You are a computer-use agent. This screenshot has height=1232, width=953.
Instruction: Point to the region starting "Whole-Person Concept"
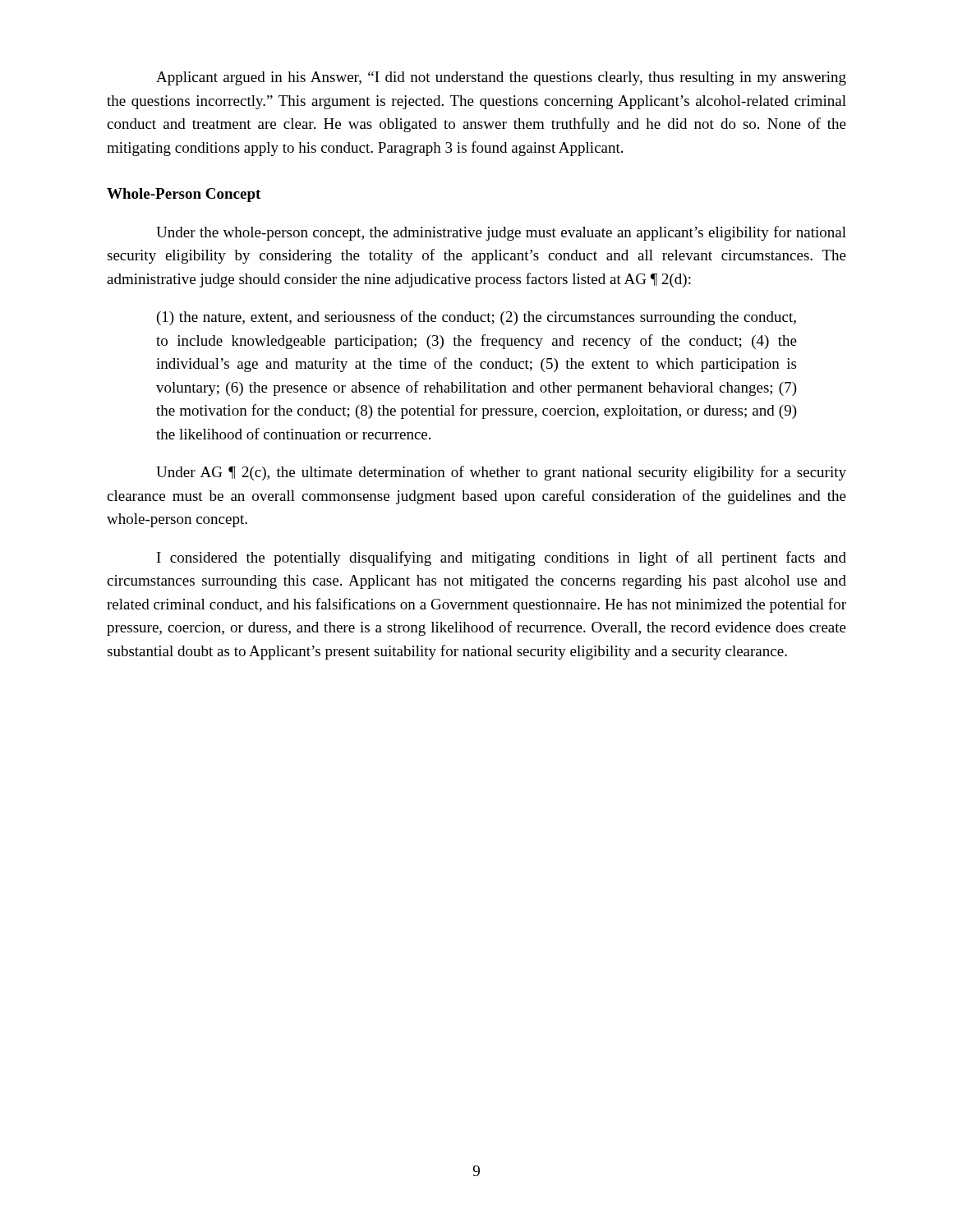184,193
